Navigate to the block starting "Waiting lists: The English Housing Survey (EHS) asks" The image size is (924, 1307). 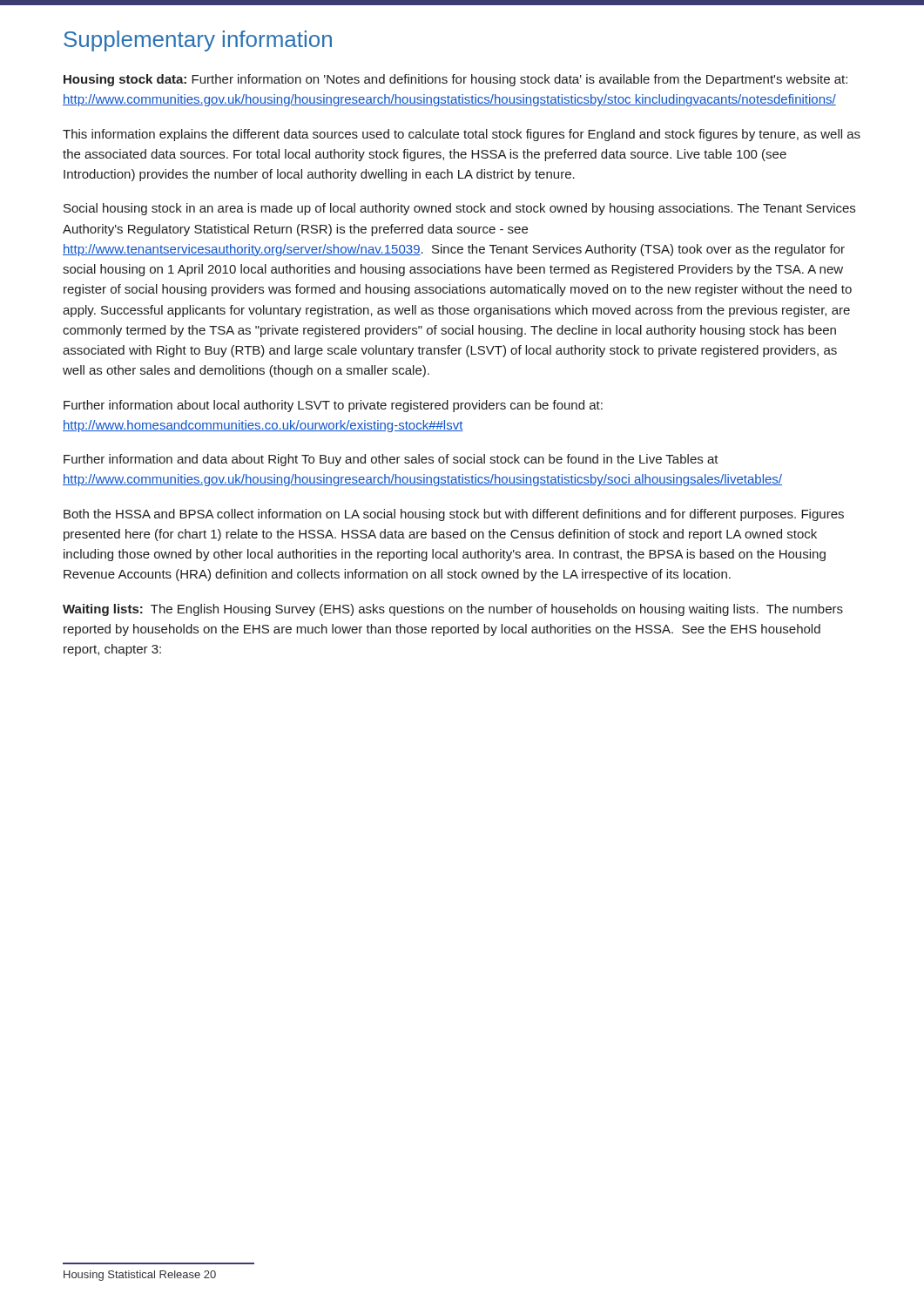(453, 628)
